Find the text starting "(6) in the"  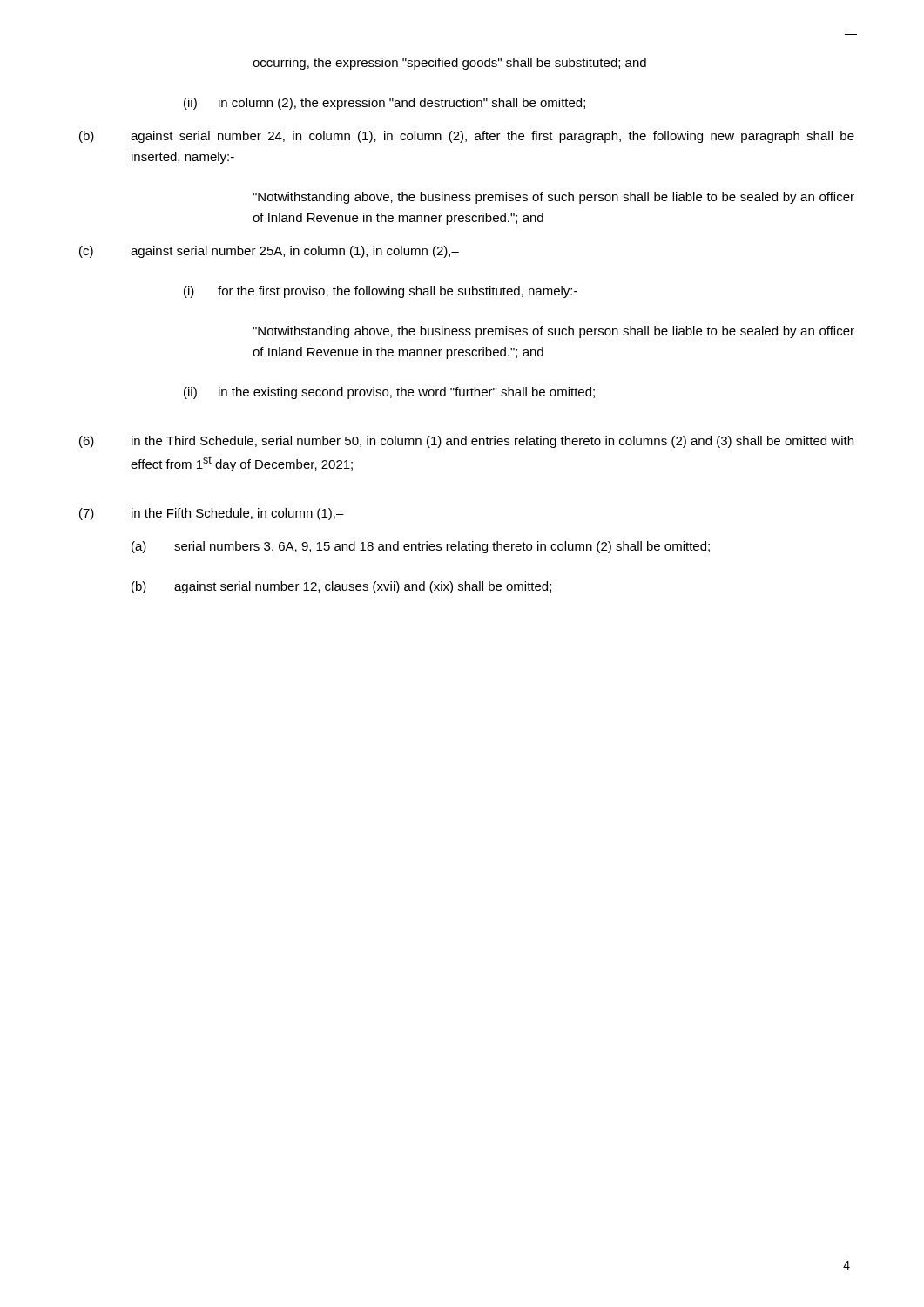point(466,453)
